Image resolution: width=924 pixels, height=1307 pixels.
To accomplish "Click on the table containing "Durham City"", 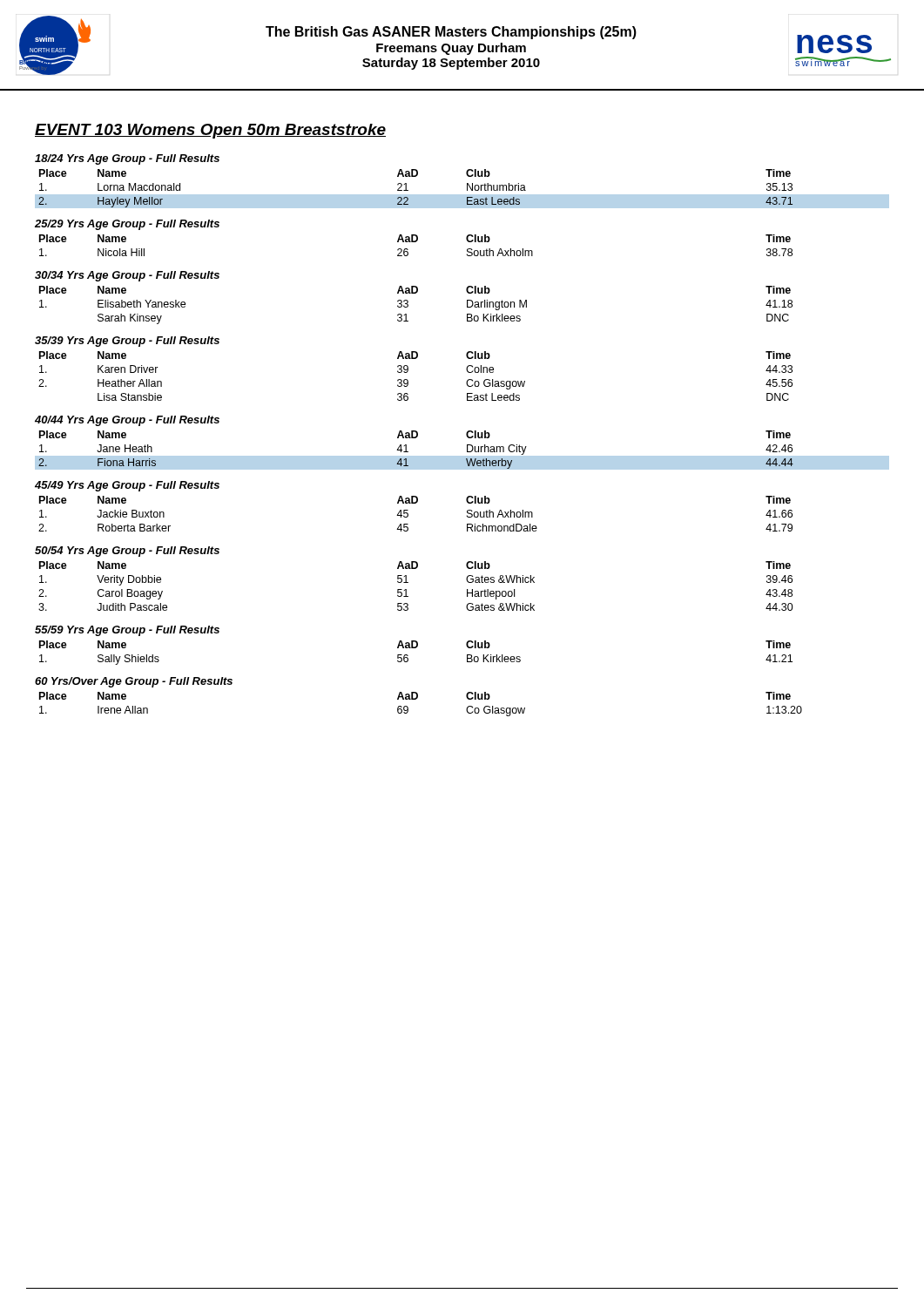I will coord(462,449).
